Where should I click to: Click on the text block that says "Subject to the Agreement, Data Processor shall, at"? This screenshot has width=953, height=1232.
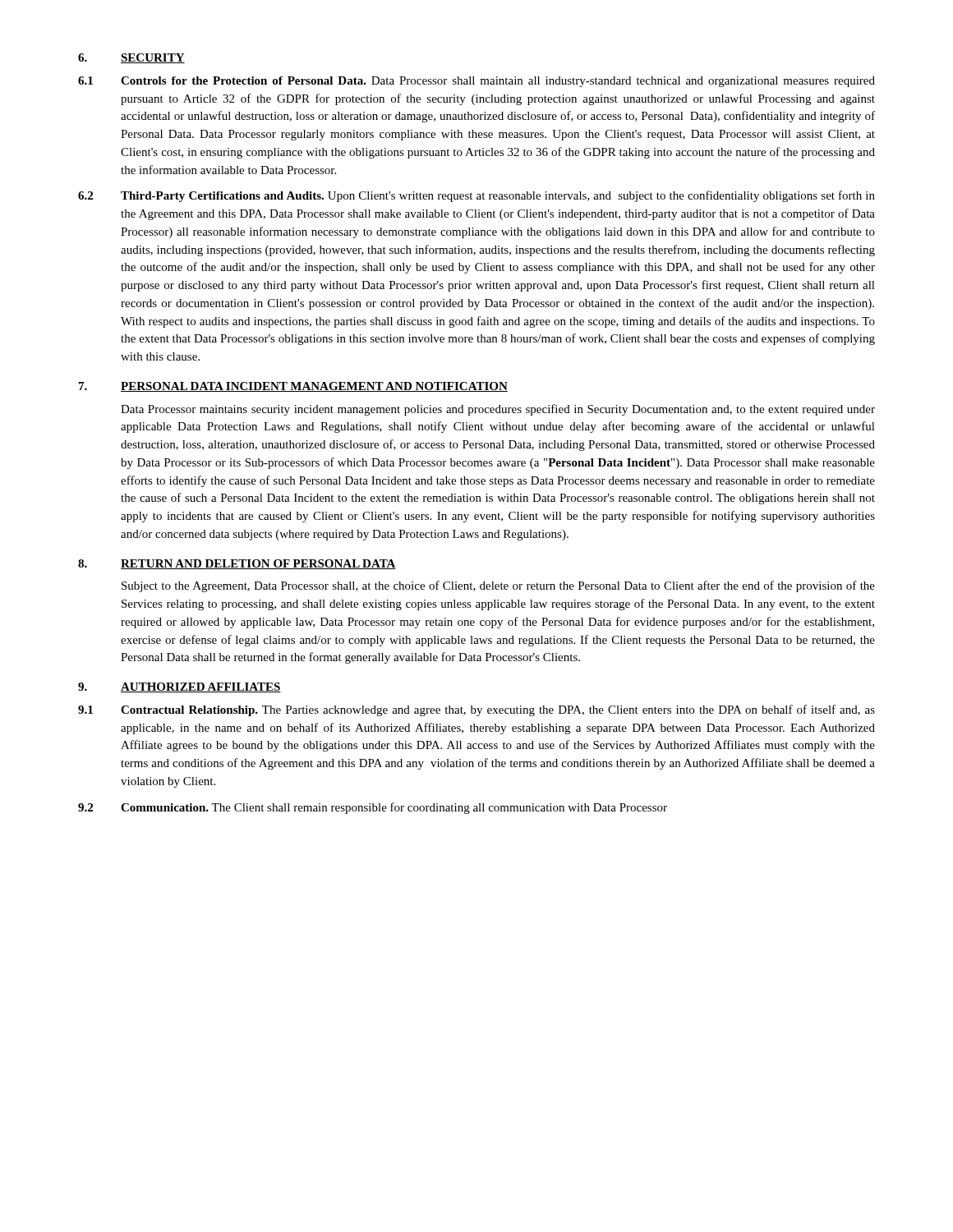[498, 622]
